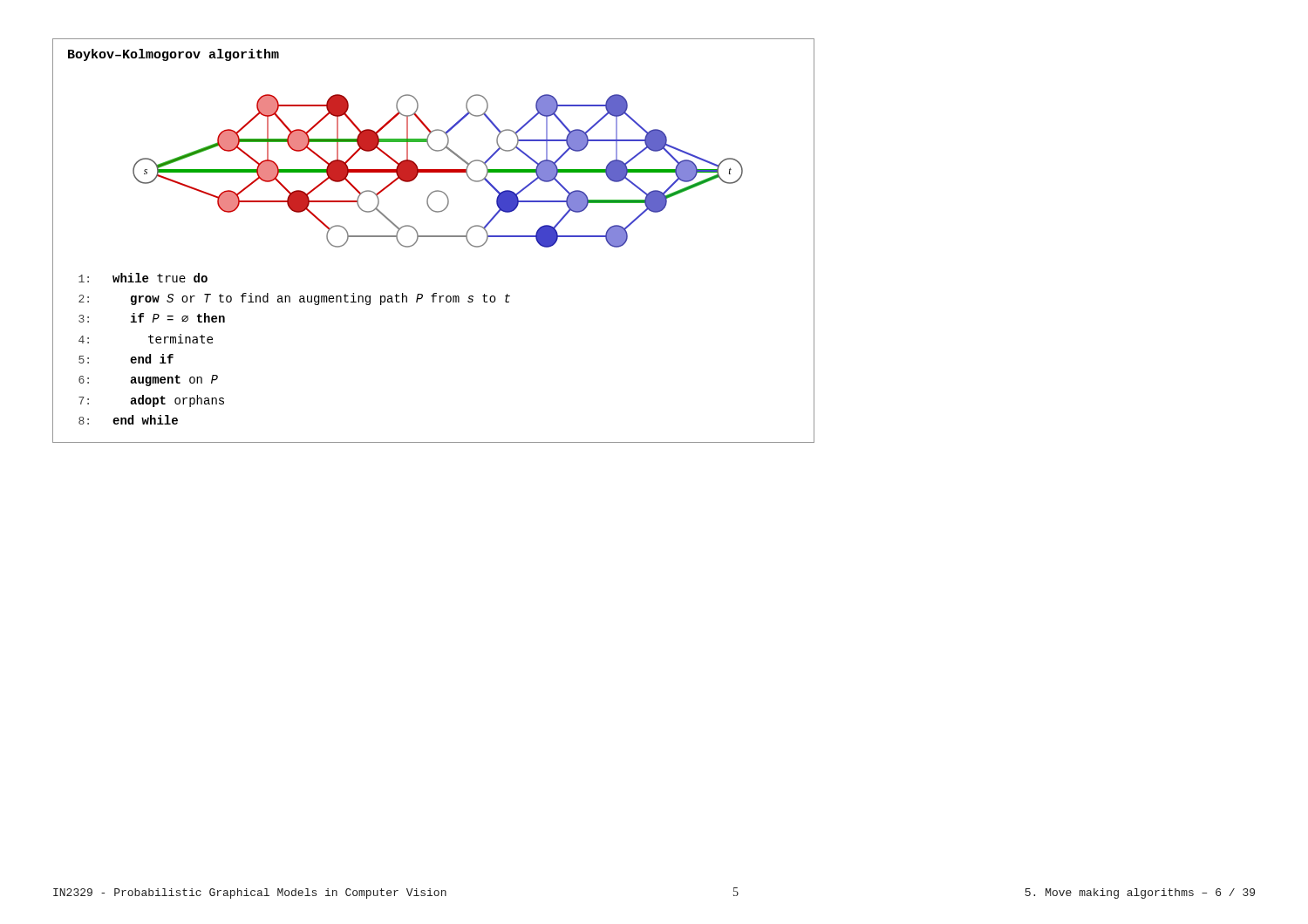1308x924 pixels.
Task: Click on the list item containing "8: end while"
Action: tap(123, 421)
